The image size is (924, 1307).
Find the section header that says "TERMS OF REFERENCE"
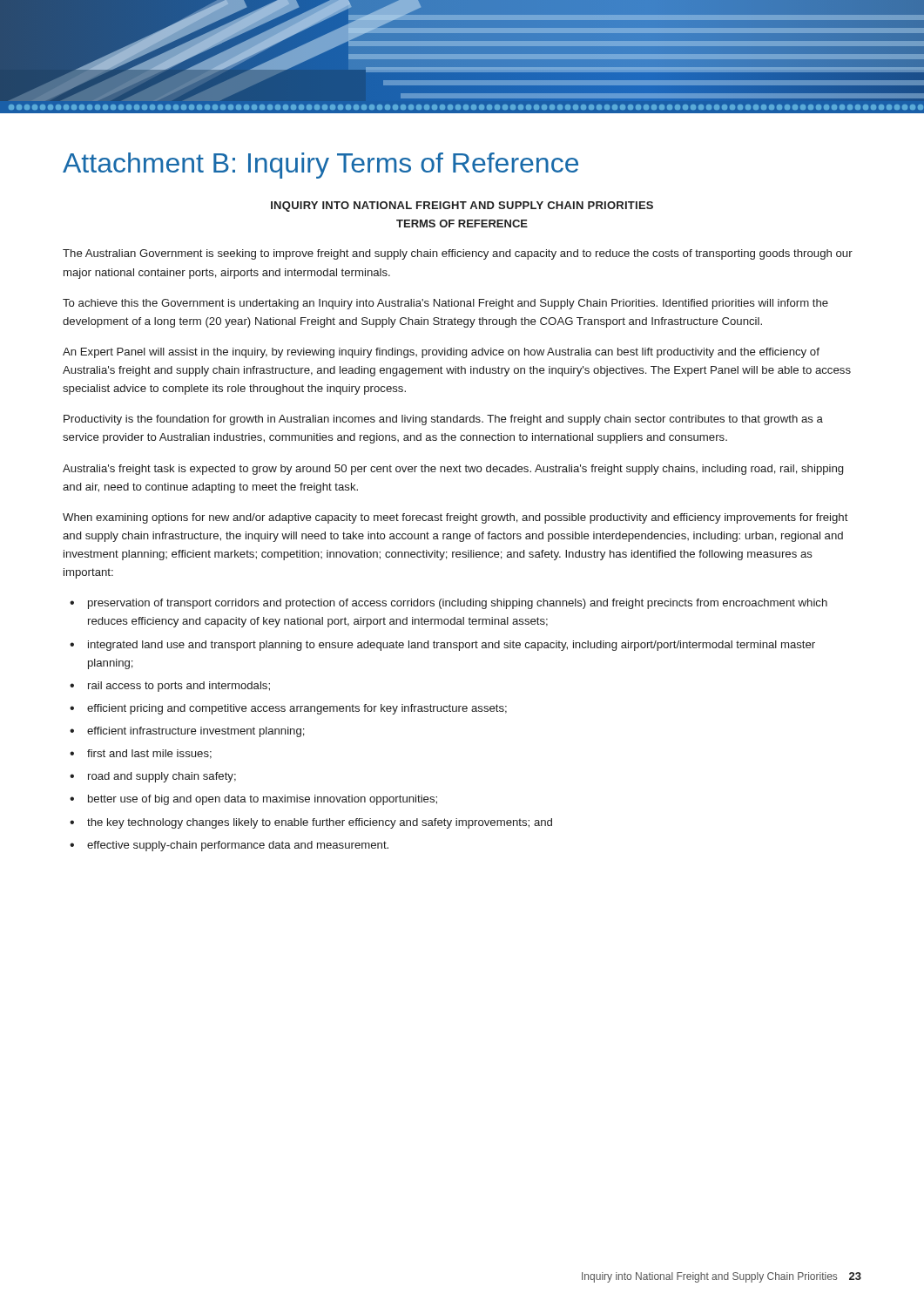[x=462, y=224]
